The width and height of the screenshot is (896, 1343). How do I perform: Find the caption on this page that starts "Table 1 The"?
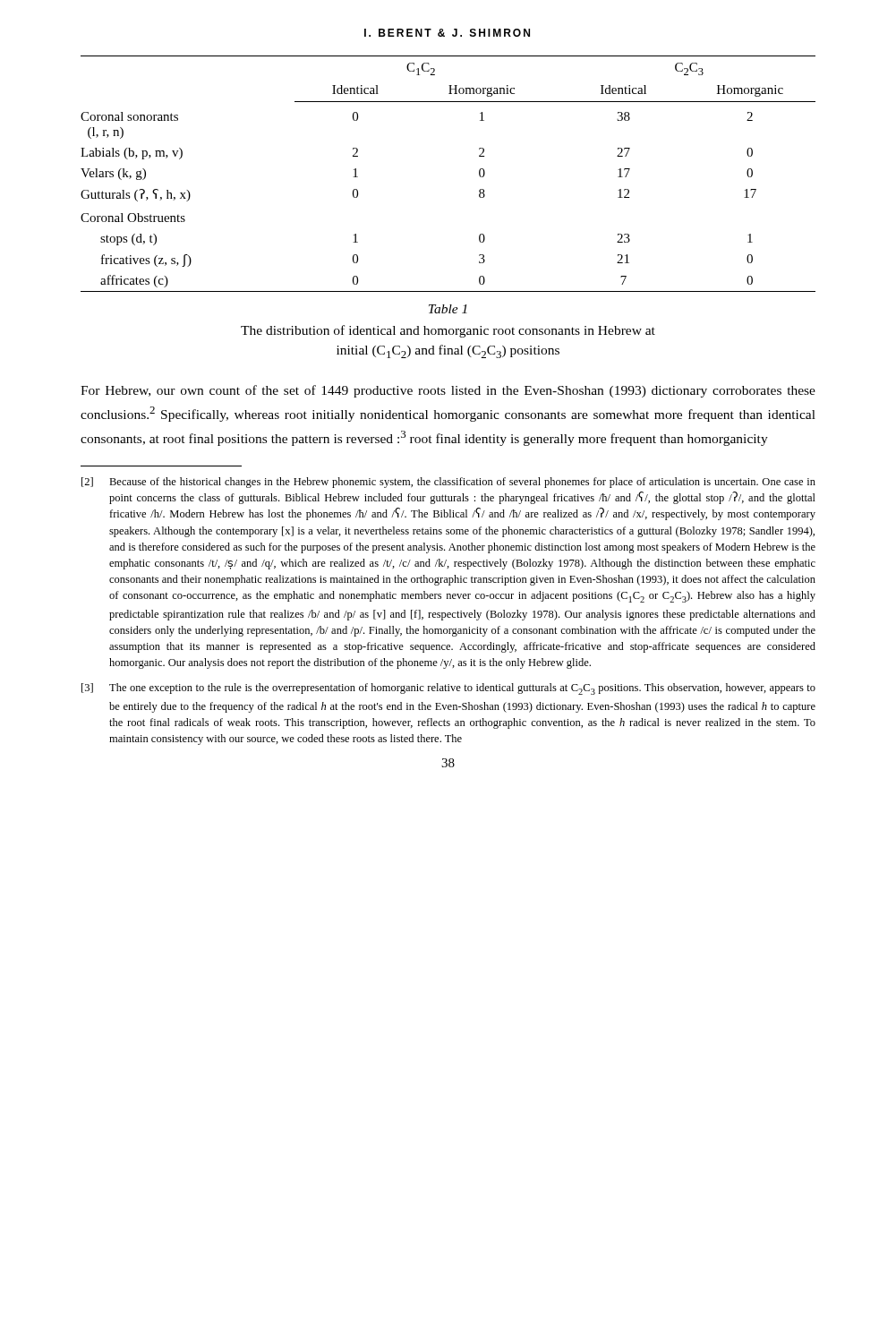click(448, 332)
